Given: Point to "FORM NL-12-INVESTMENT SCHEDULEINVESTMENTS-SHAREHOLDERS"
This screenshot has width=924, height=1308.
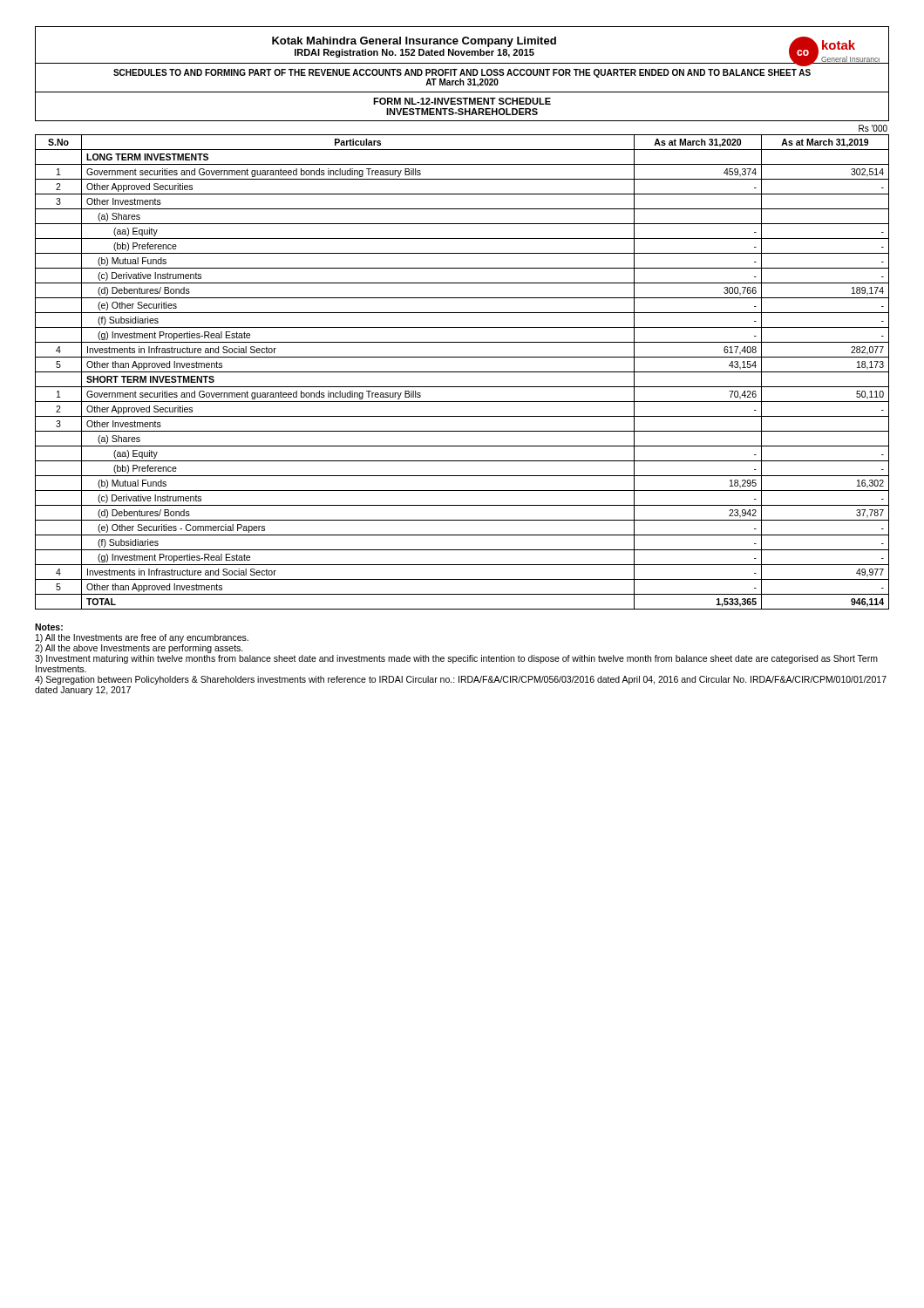Looking at the screenshot, I should pyautogui.click(x=462, y=106).
